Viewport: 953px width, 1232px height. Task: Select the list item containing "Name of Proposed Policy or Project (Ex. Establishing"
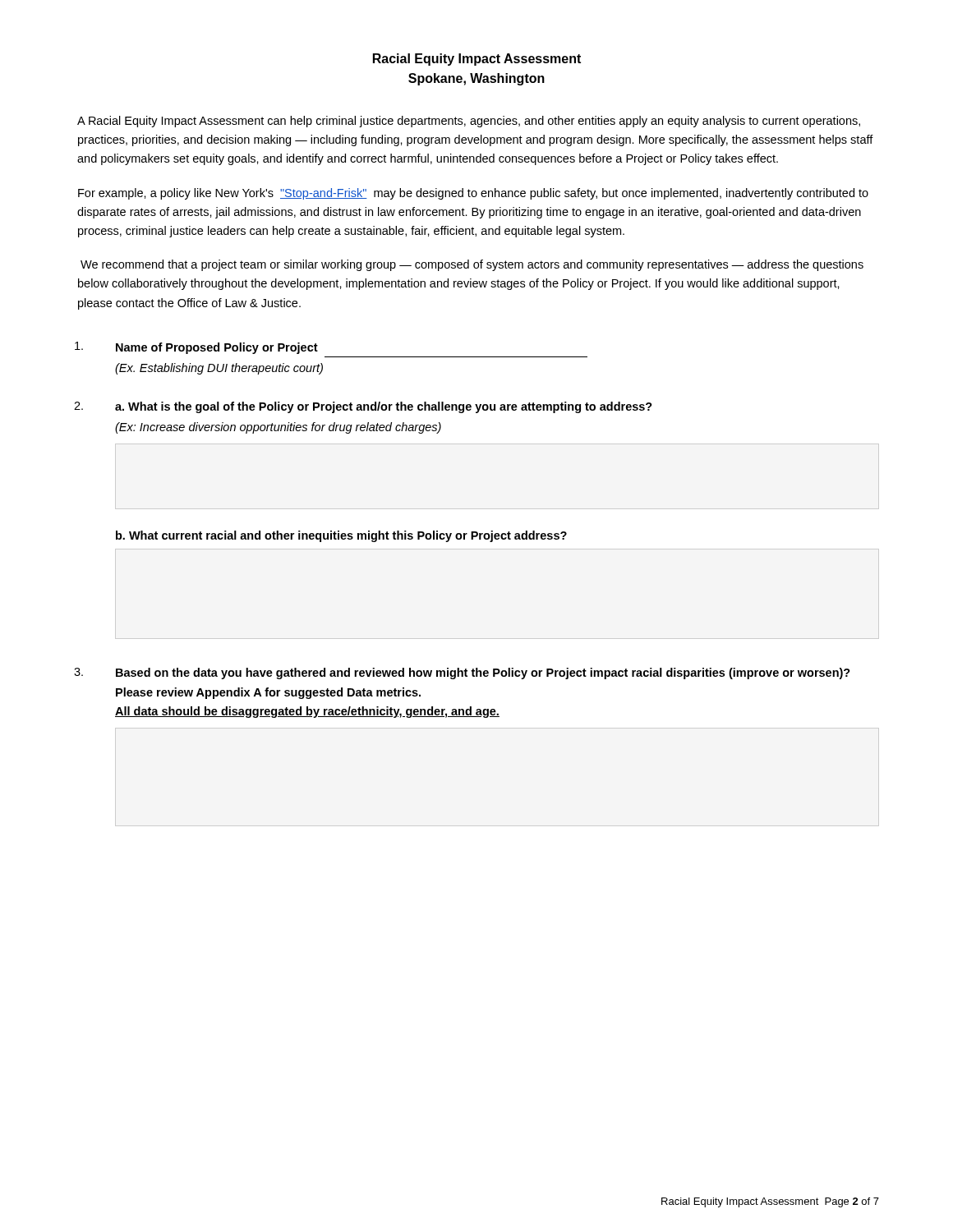(476, 358)
